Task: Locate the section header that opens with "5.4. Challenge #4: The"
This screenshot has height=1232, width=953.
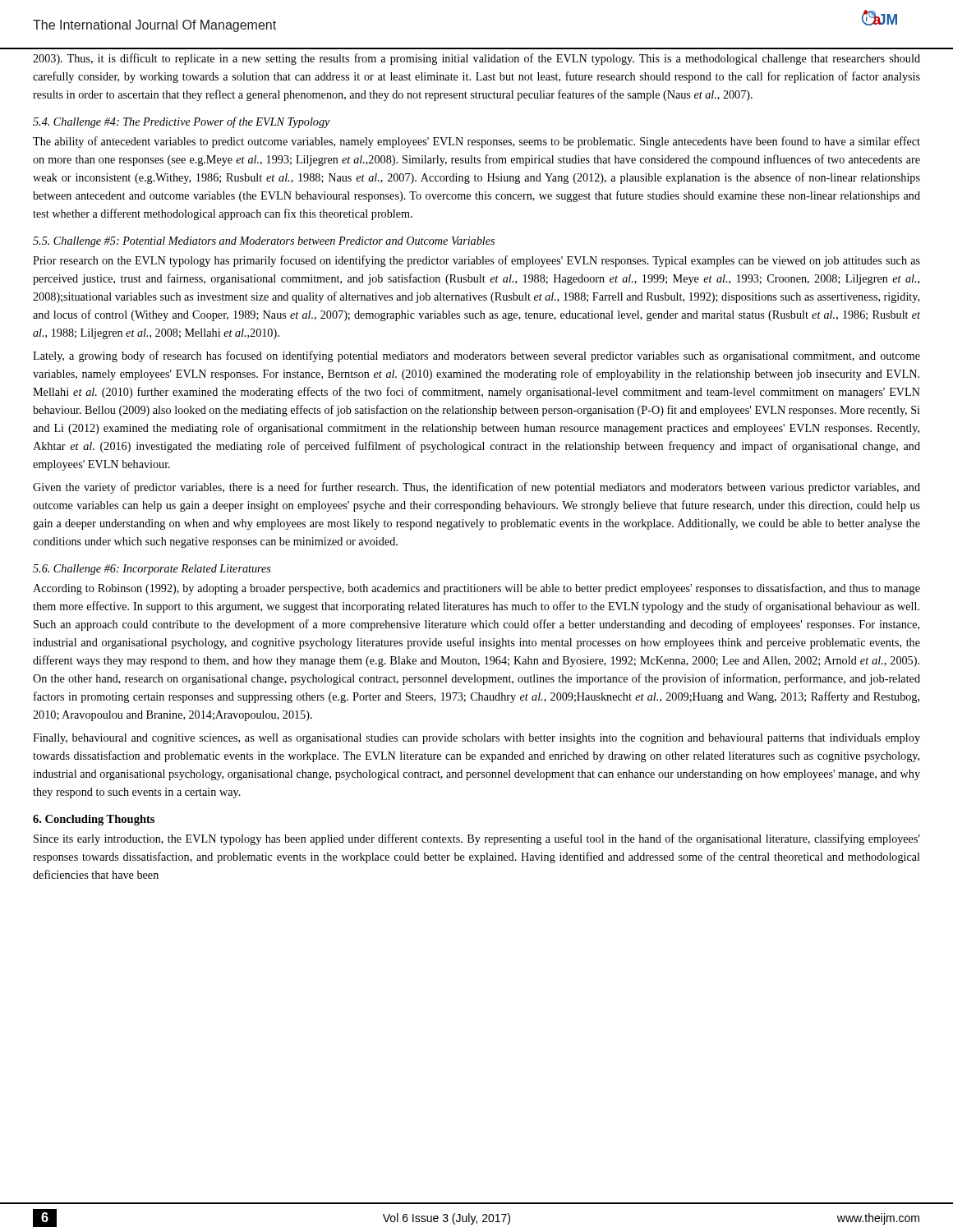Action: (181, 122)
